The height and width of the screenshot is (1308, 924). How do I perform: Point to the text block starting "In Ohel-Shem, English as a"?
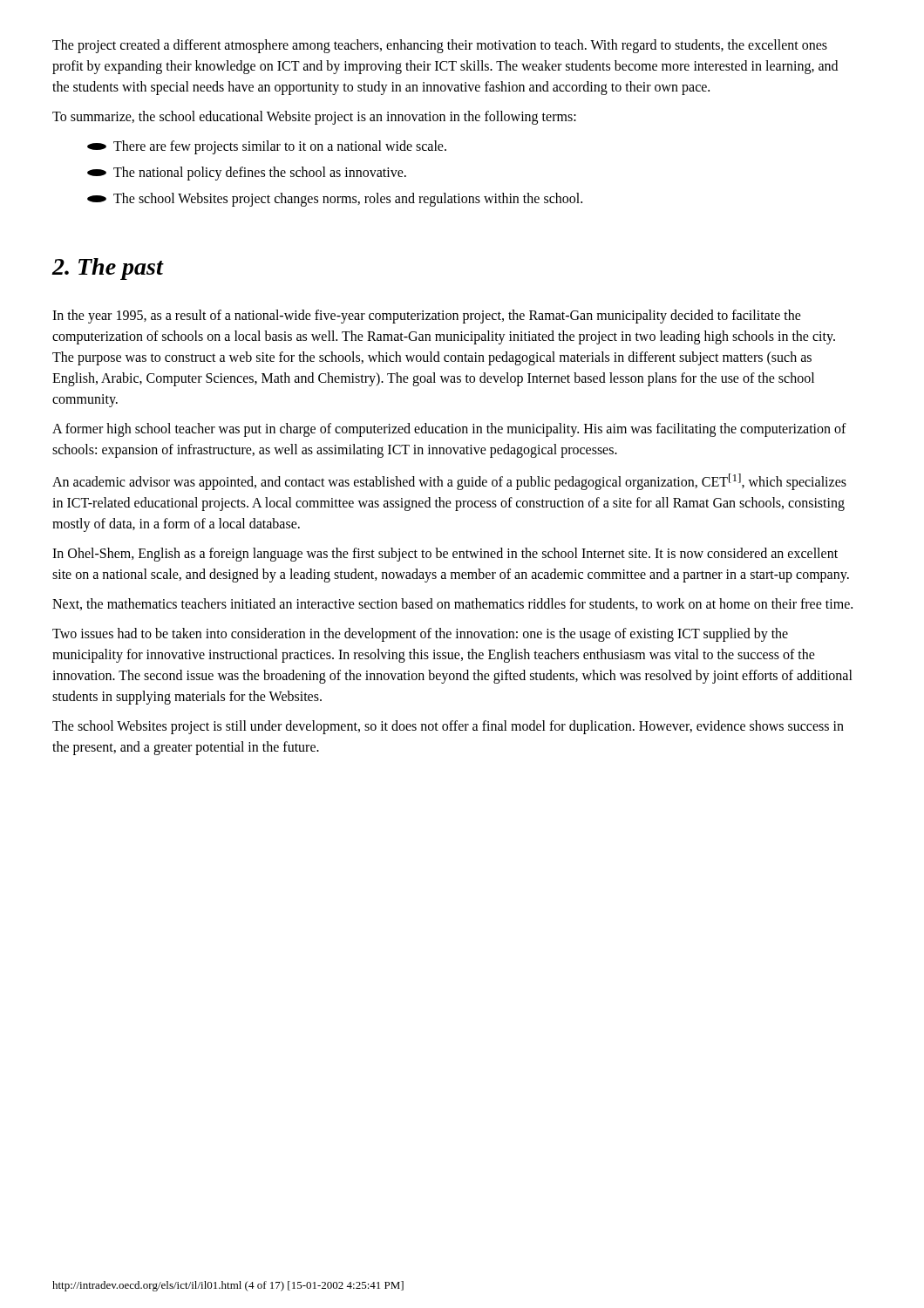click(451, 564)
